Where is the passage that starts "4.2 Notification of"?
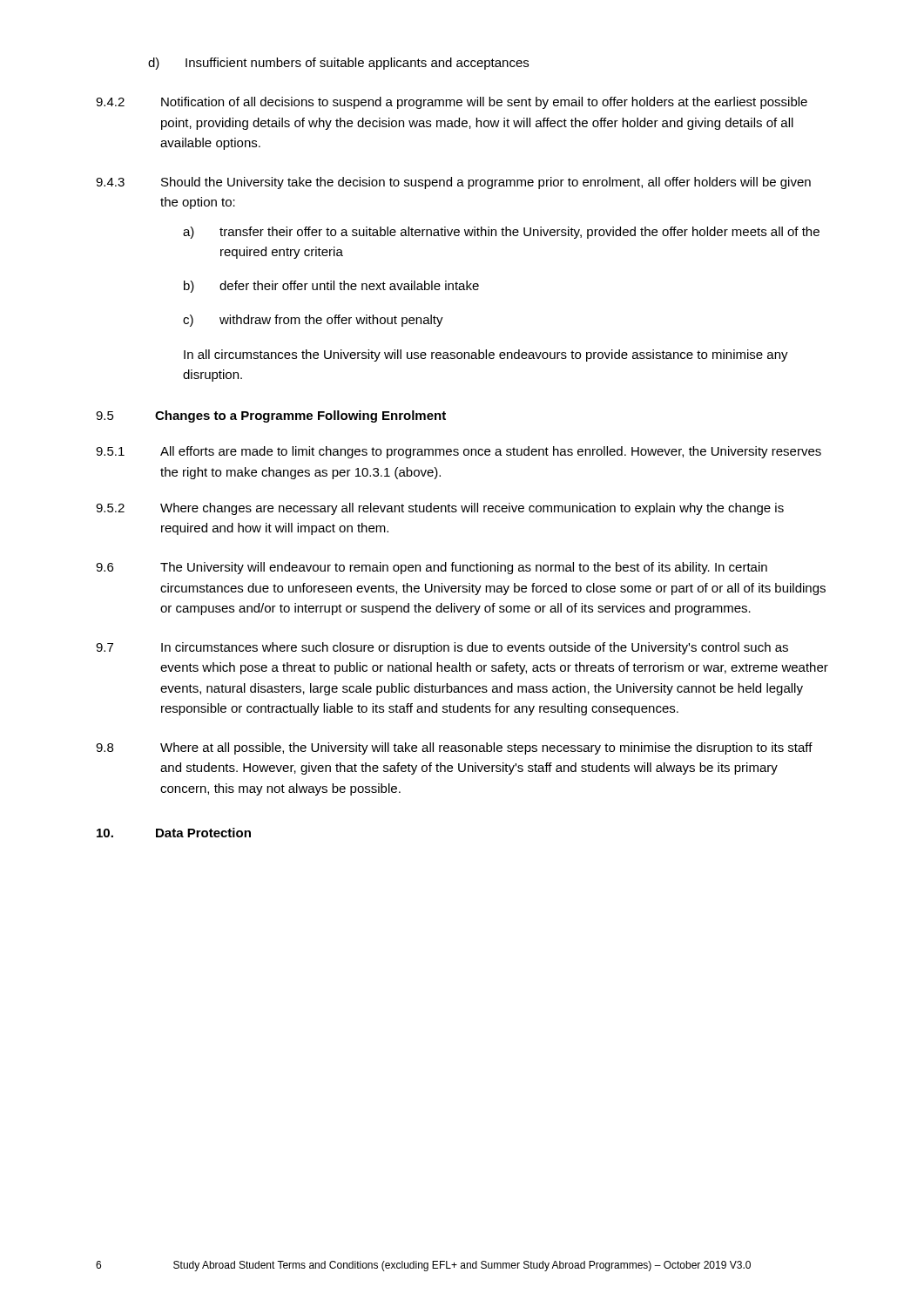Screen dimensions: 1307x924 (462, 122)
